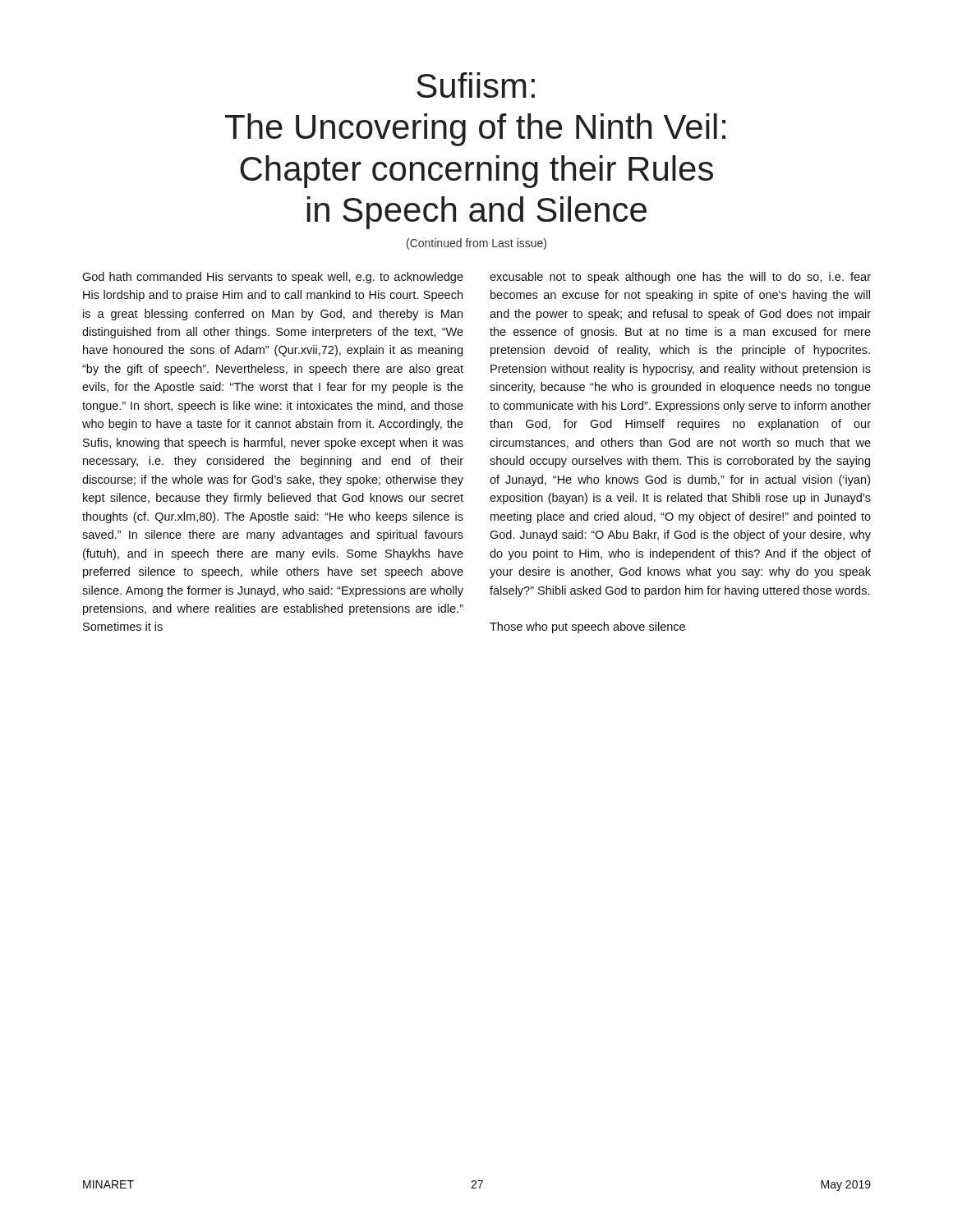Locate the element starting "excusable not to speak although one has"

point(680,452)
